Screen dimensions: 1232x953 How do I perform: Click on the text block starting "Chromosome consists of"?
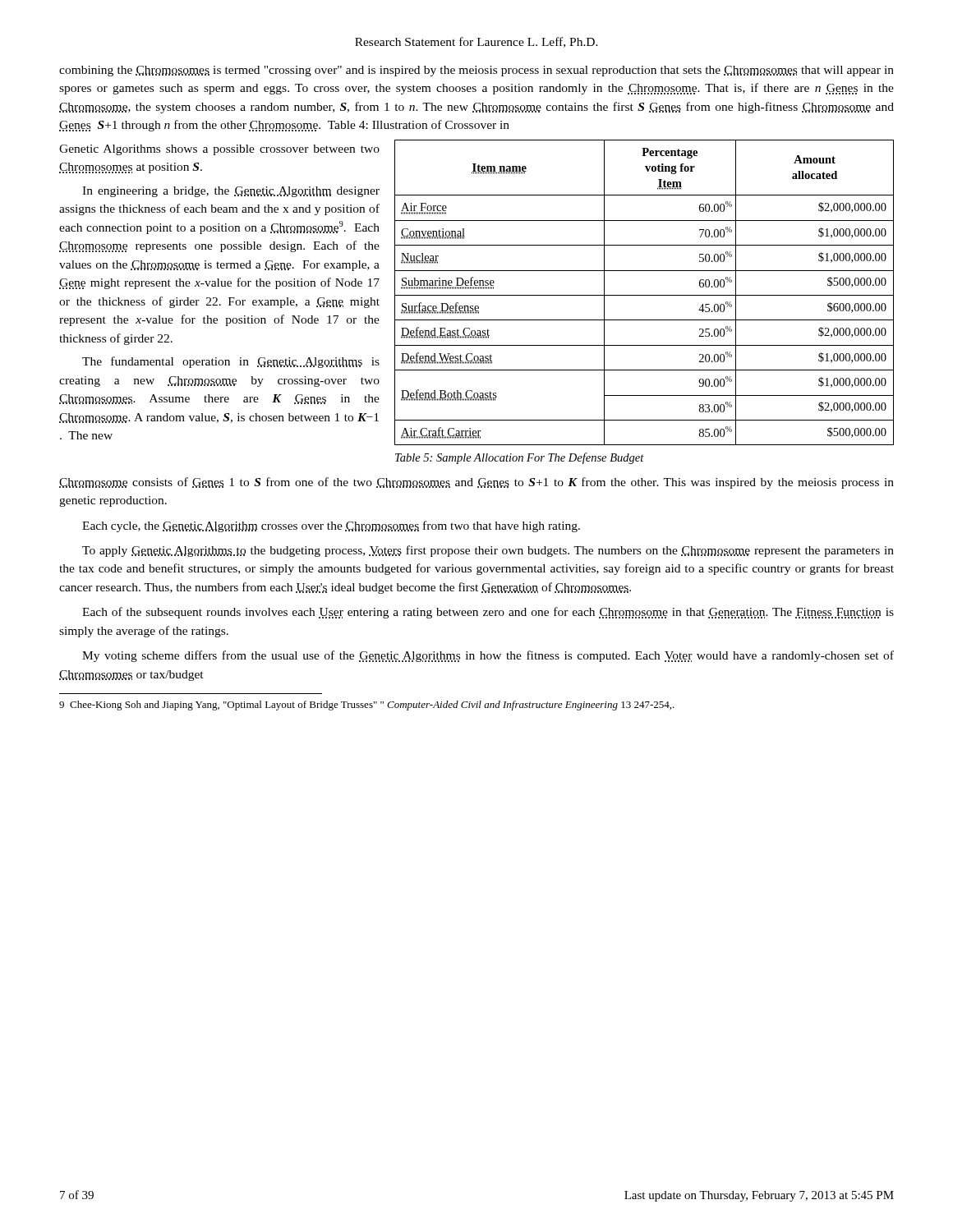point(476,491)
